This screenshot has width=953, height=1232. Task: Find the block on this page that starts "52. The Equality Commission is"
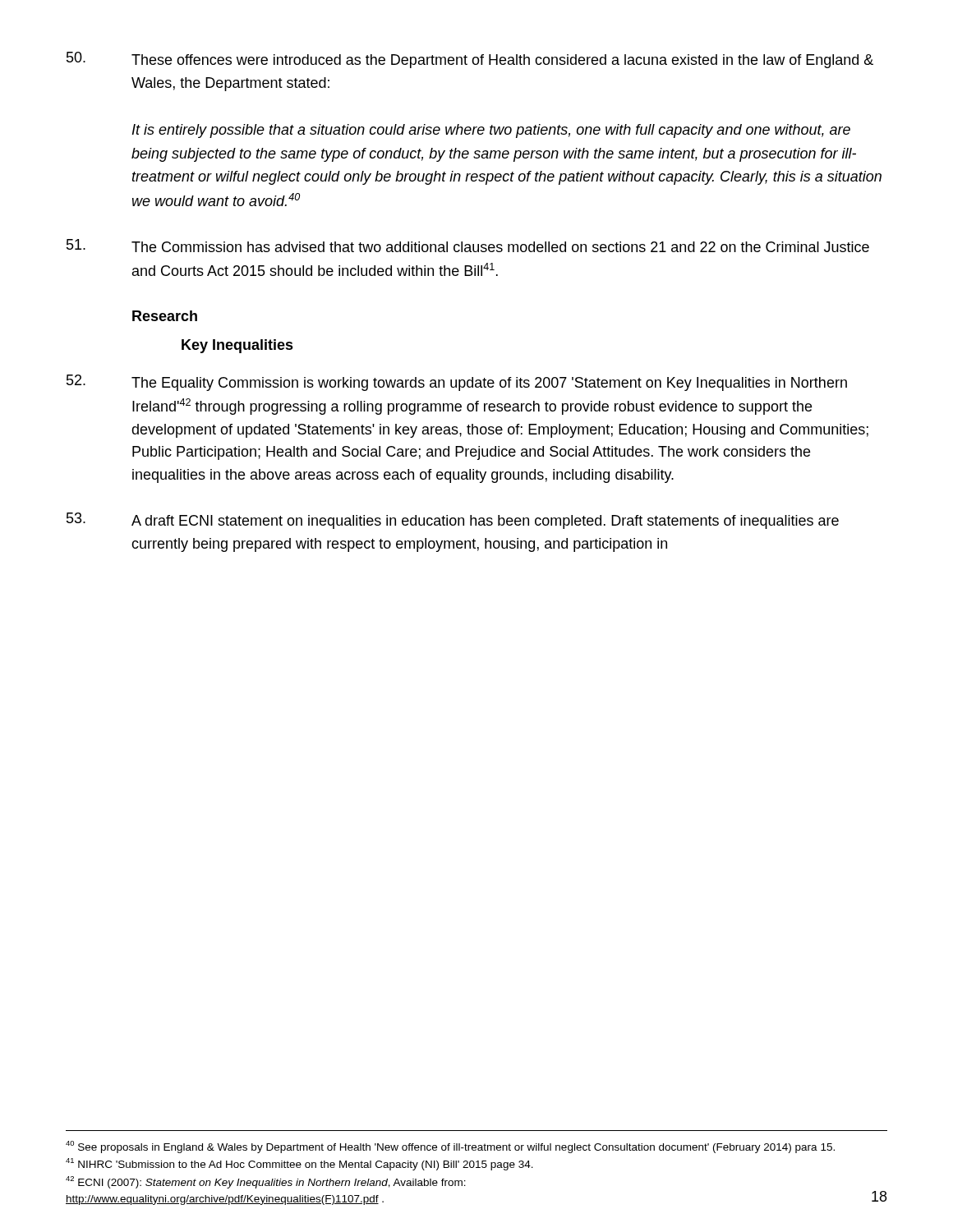pos(476,430)
